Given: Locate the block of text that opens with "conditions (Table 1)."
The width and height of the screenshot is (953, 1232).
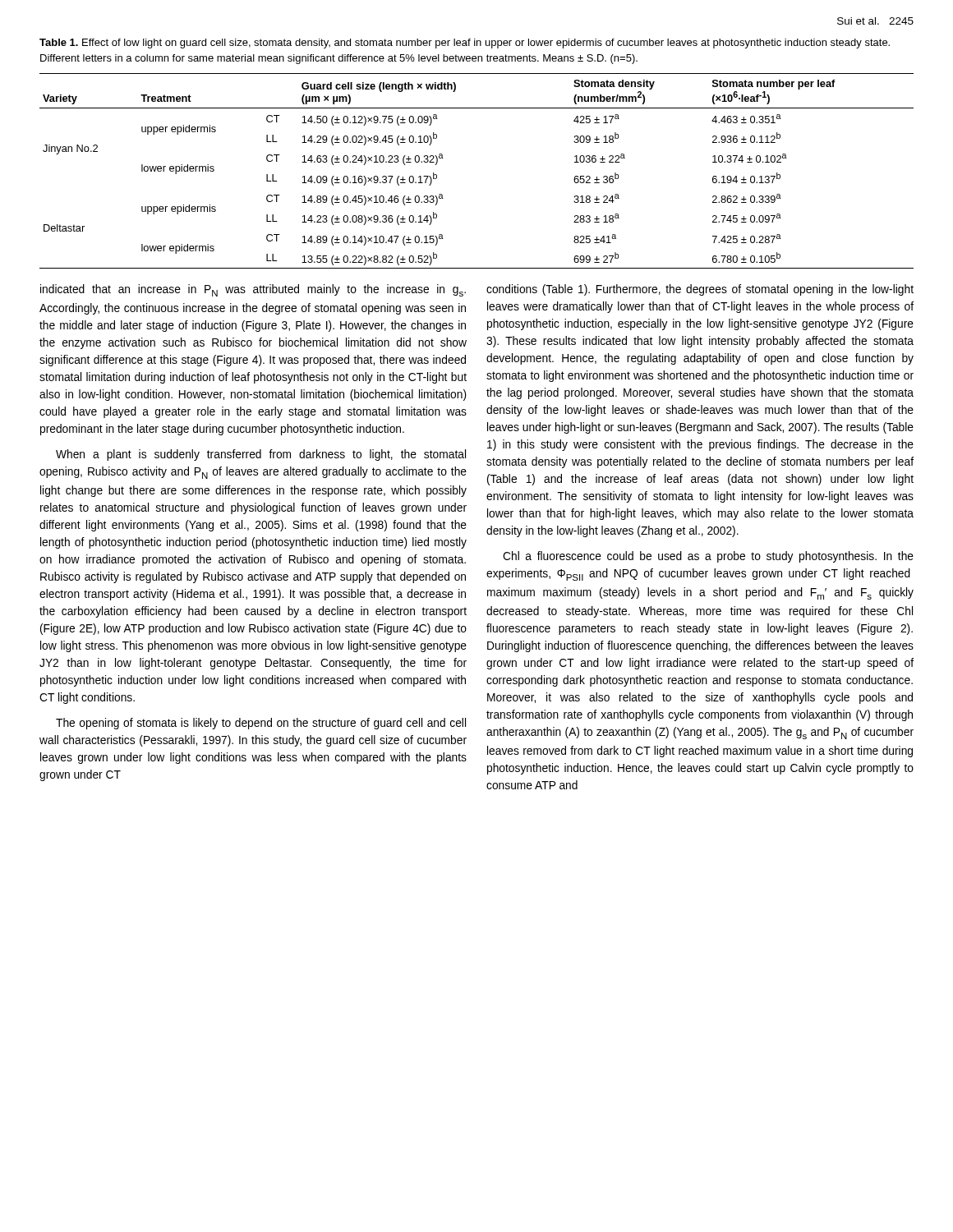Looking at the screenshot, I should (700, 411).
